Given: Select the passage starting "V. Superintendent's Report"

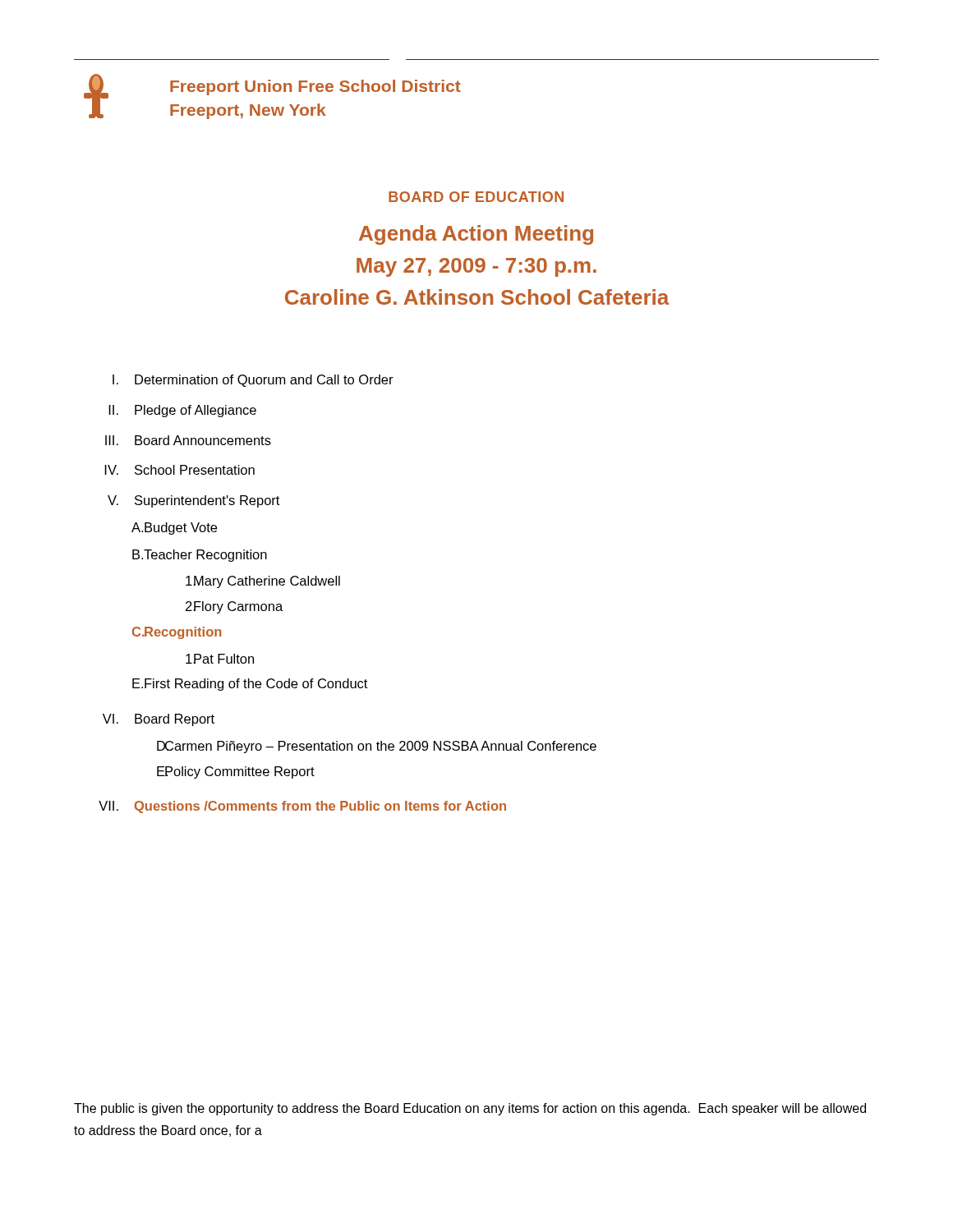Looking at the screenshot, I should tap(193, 501).
